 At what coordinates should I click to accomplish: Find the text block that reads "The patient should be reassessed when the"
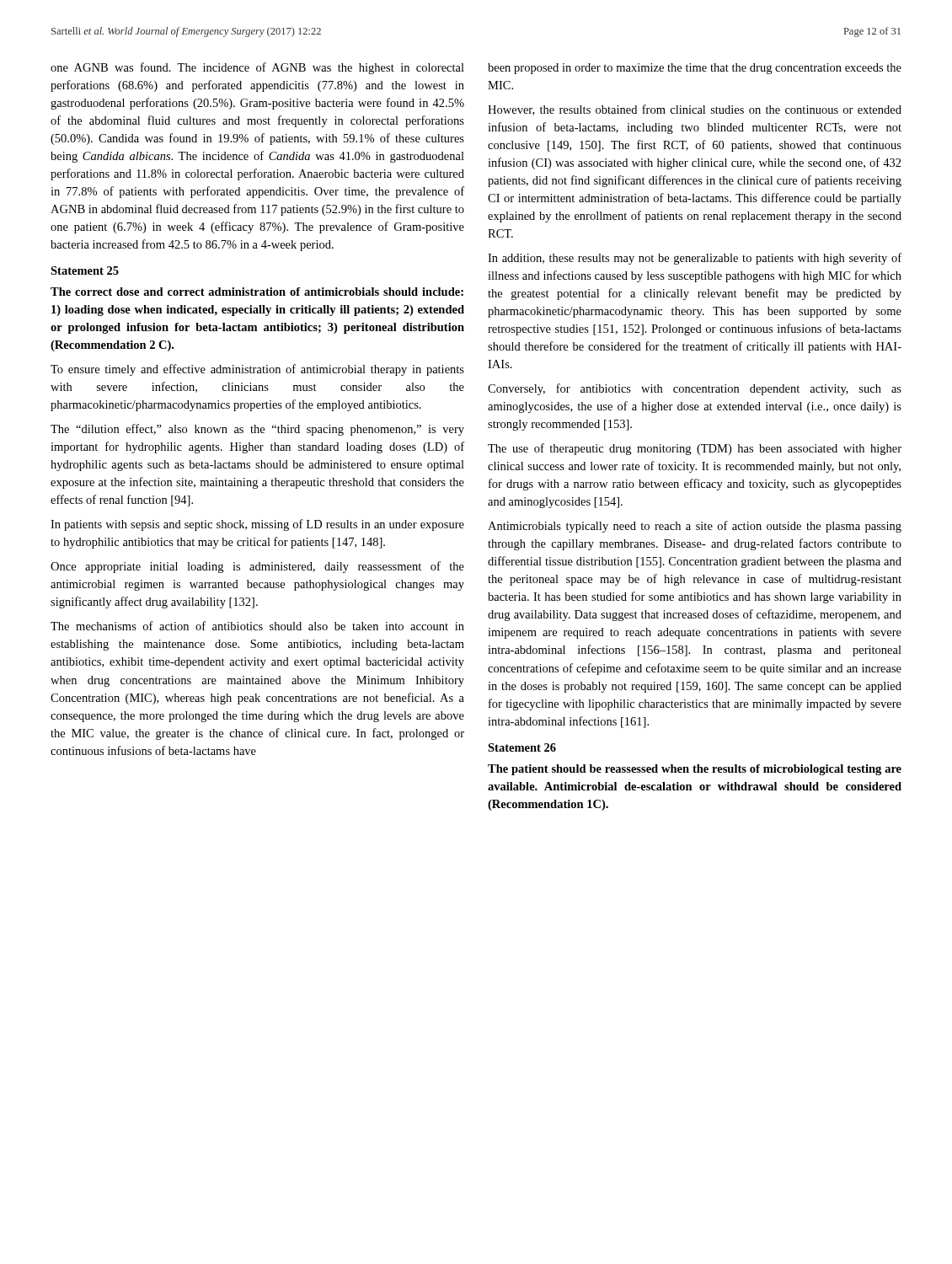pos(695,786)
